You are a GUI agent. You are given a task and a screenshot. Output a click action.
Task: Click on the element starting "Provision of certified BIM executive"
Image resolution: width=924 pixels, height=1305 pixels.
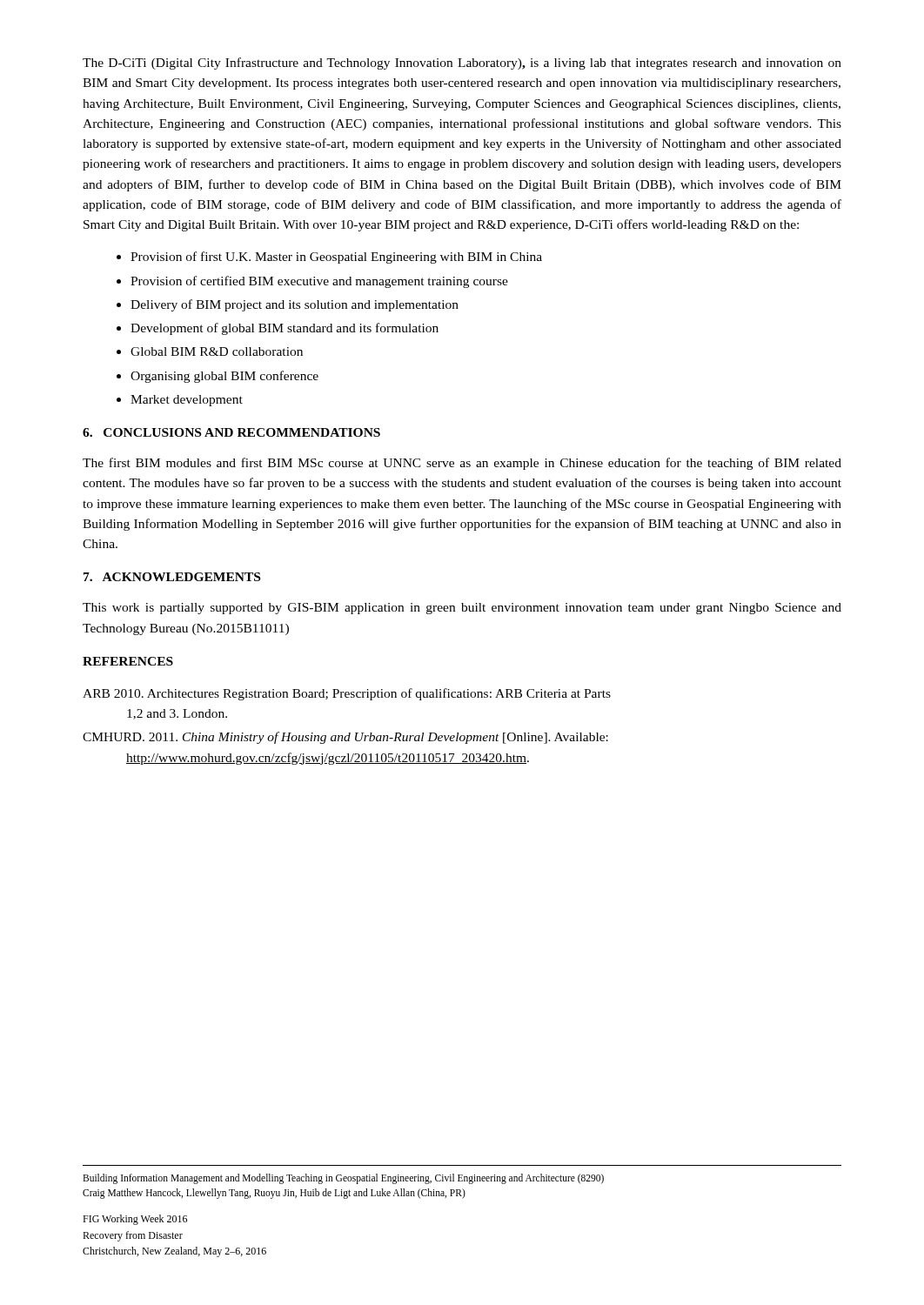click(x=319, y=280)
